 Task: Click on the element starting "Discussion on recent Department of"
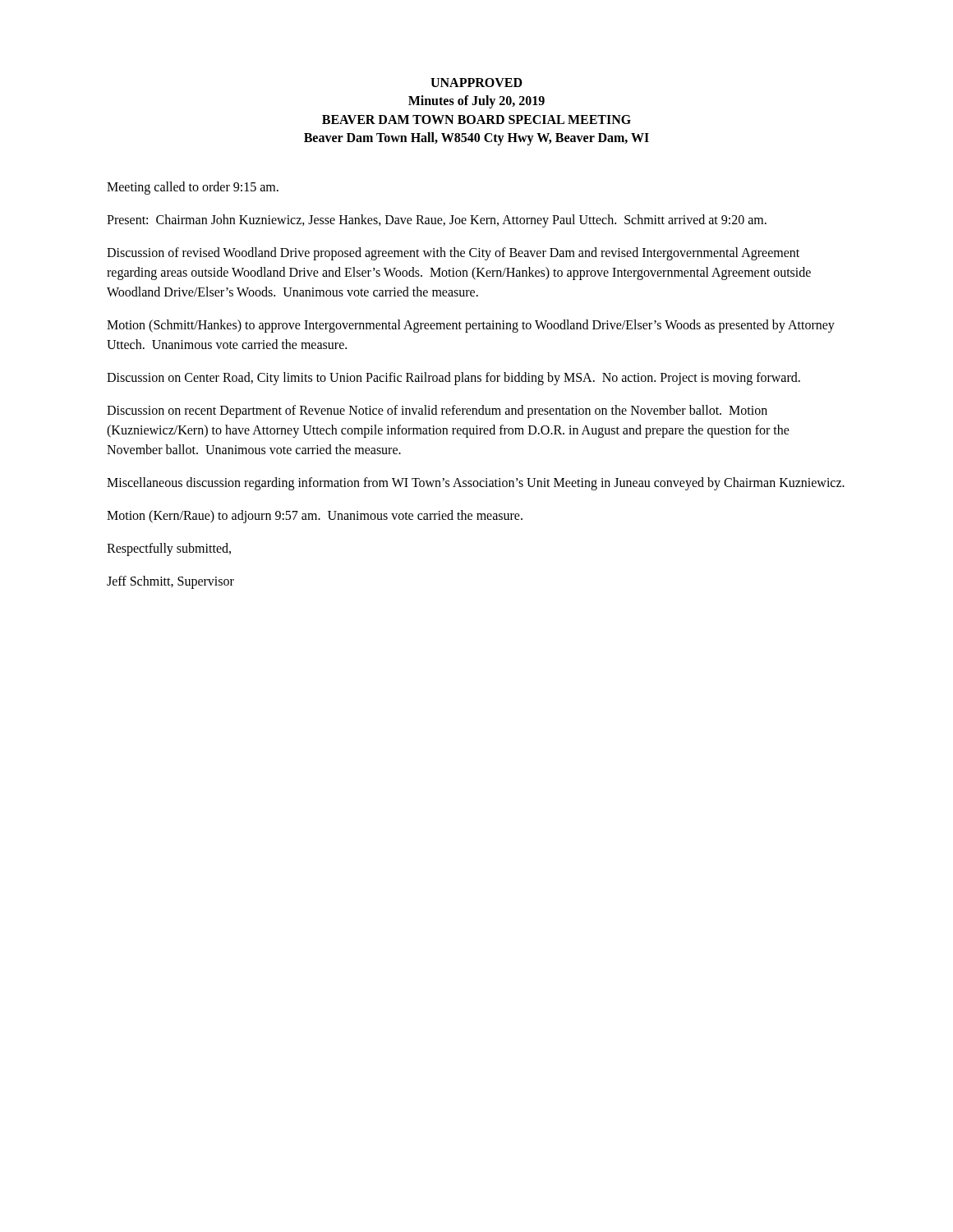click(x=448, y=430)
